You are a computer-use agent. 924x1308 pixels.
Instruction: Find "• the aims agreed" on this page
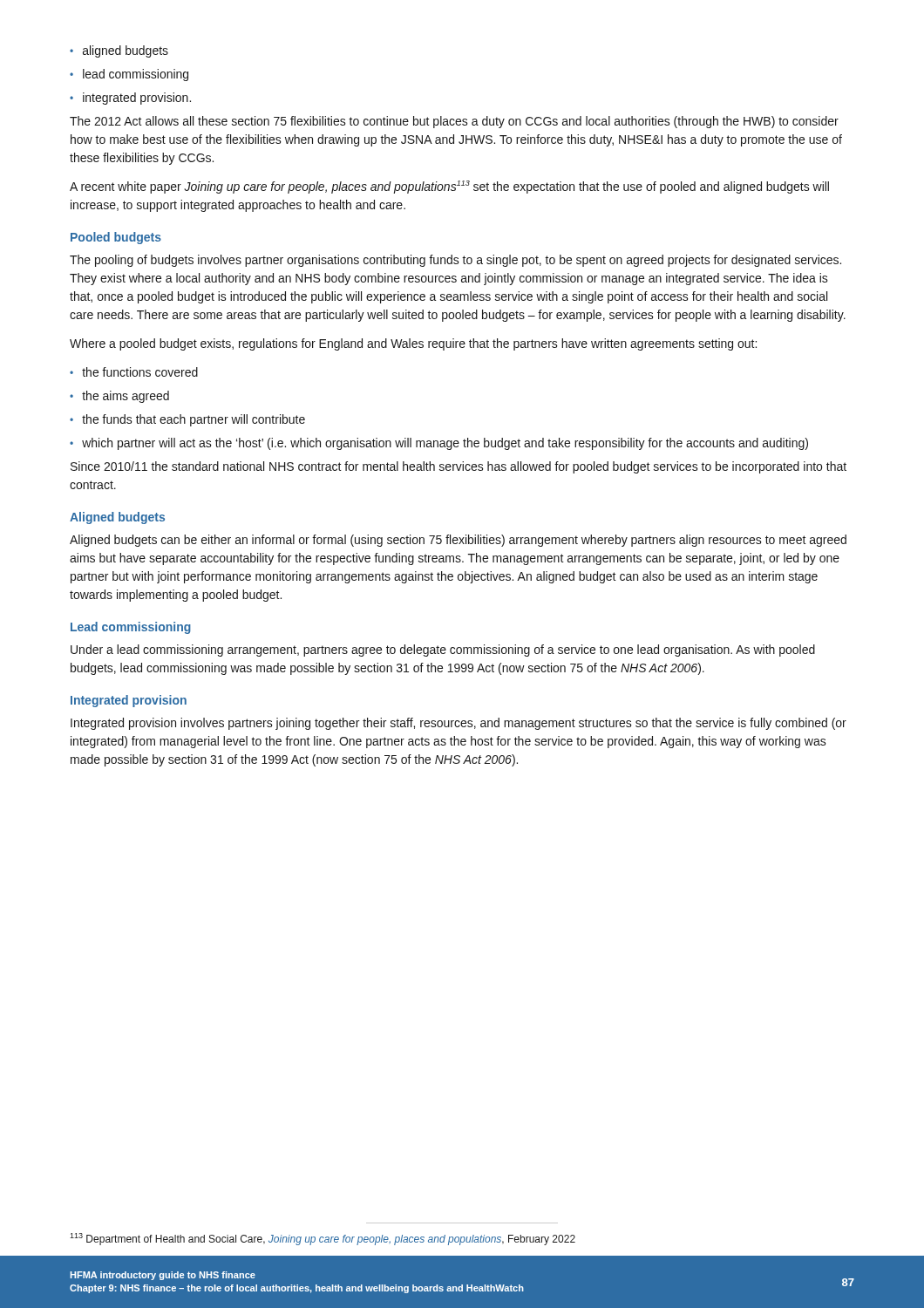point(119,397)
